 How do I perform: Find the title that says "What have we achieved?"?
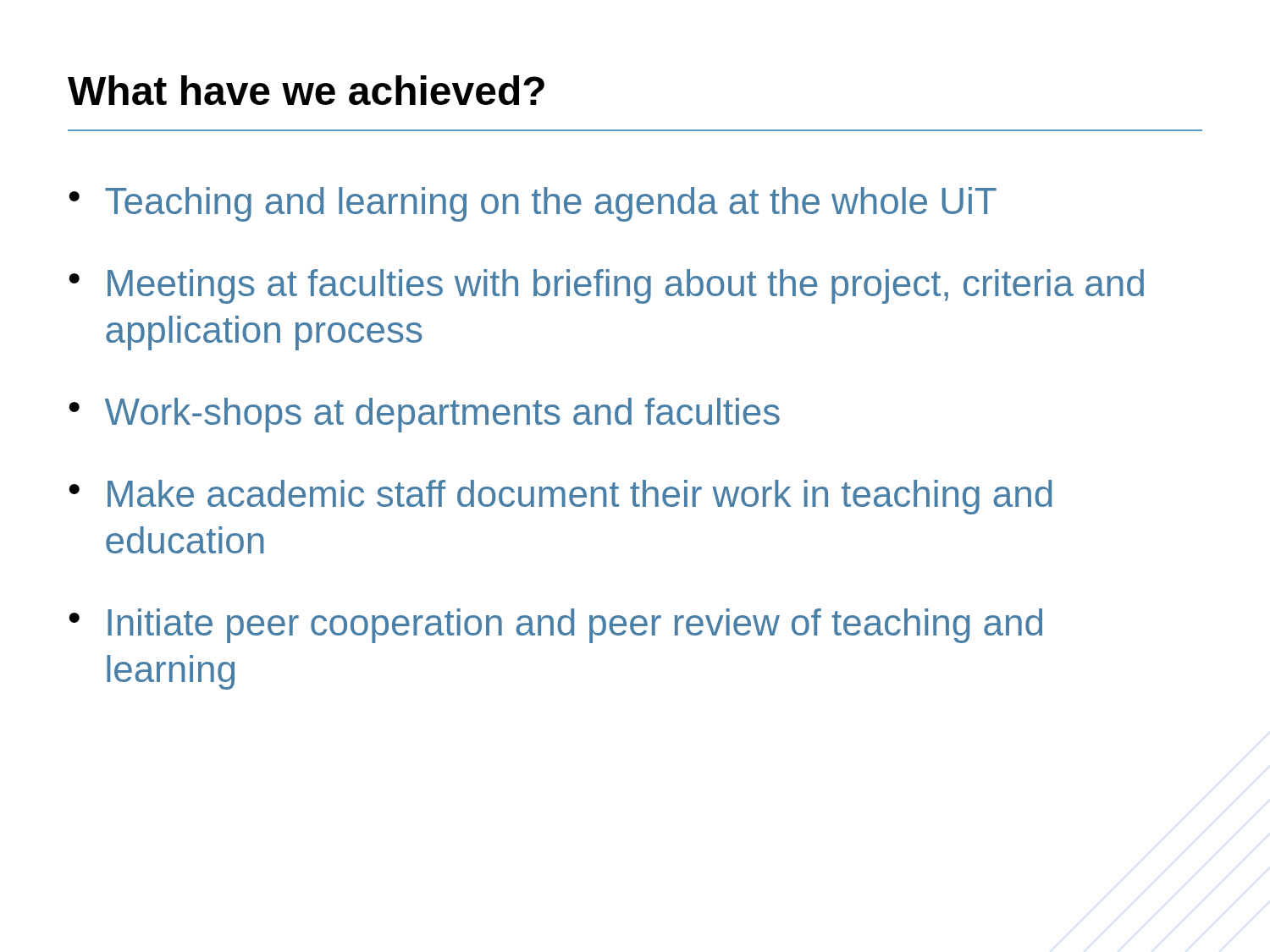coord(307,91)
